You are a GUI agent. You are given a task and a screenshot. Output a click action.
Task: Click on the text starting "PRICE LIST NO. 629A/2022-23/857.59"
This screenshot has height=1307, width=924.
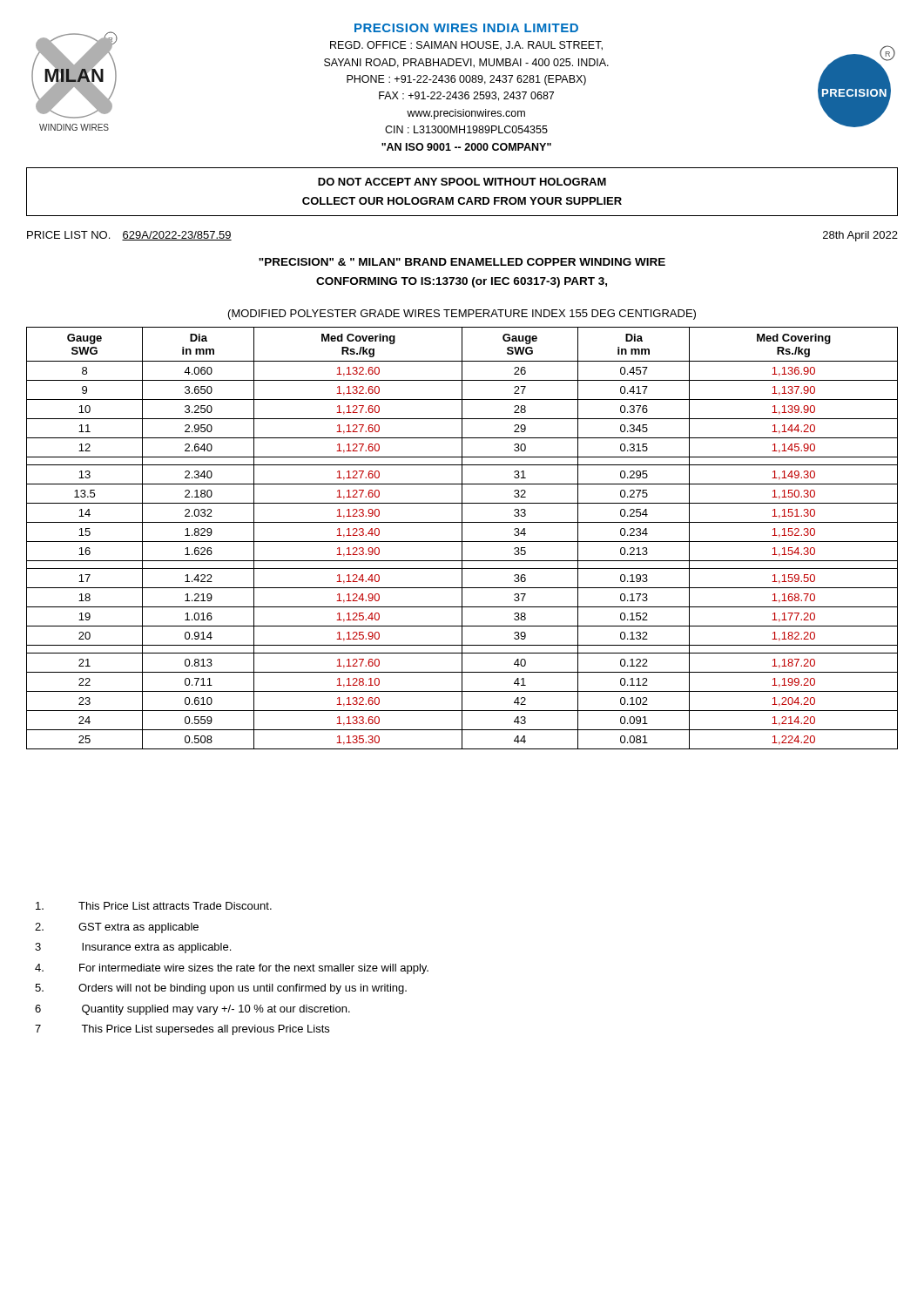129,235
